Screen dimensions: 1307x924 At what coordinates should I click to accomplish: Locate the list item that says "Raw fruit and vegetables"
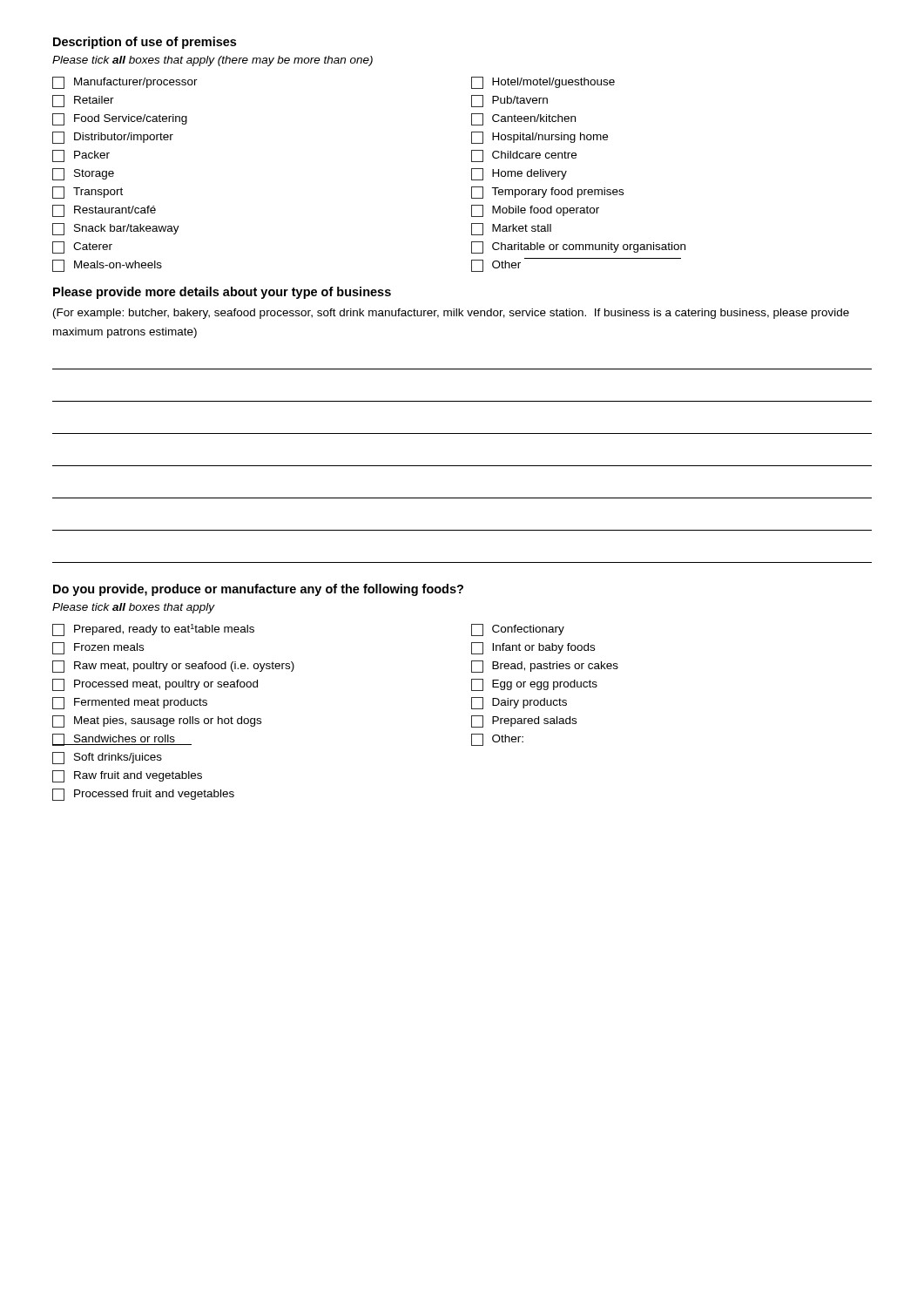click(127, 776)
